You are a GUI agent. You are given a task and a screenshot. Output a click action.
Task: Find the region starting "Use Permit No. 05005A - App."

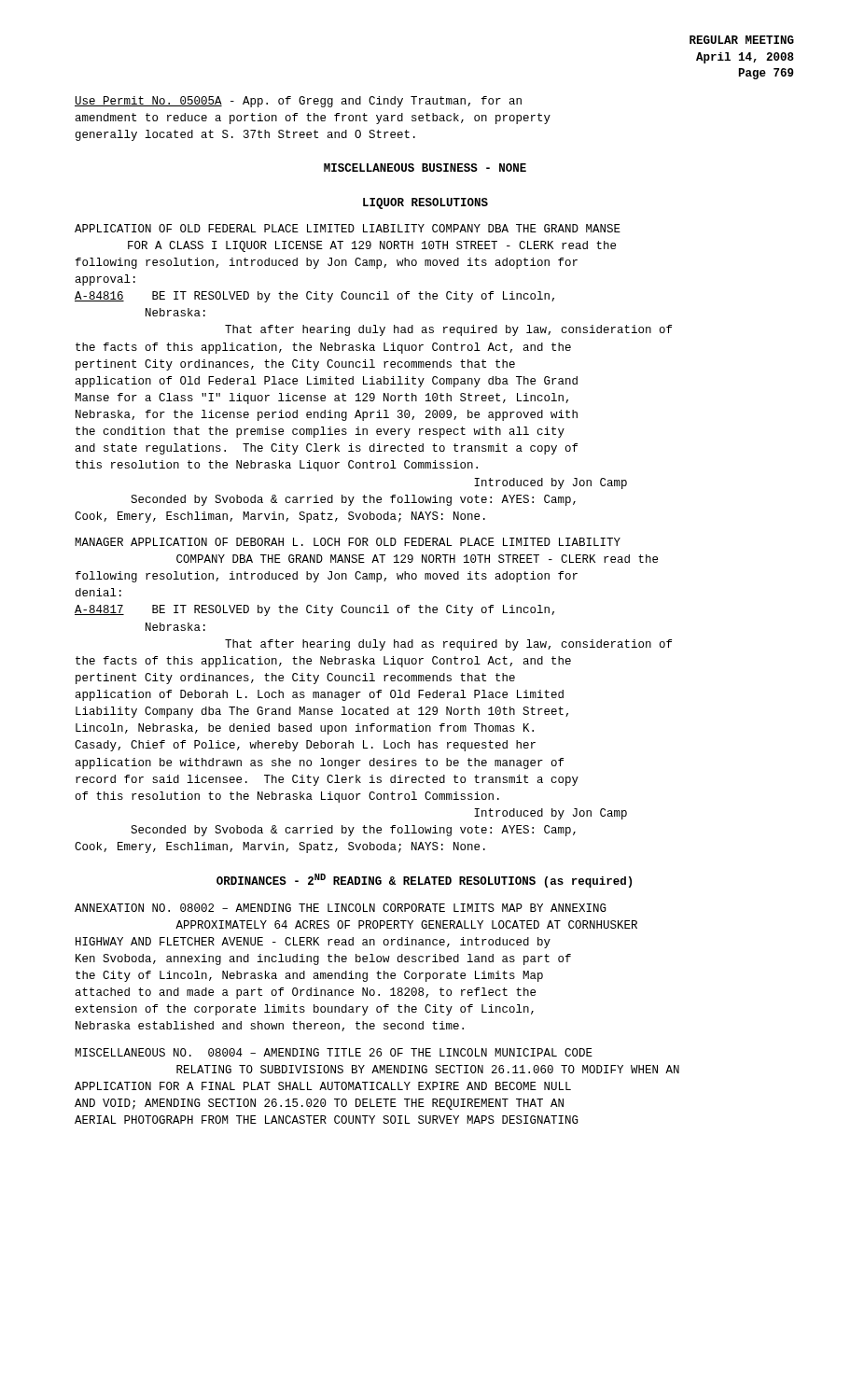pyautogui.click(x=313, y=119)
